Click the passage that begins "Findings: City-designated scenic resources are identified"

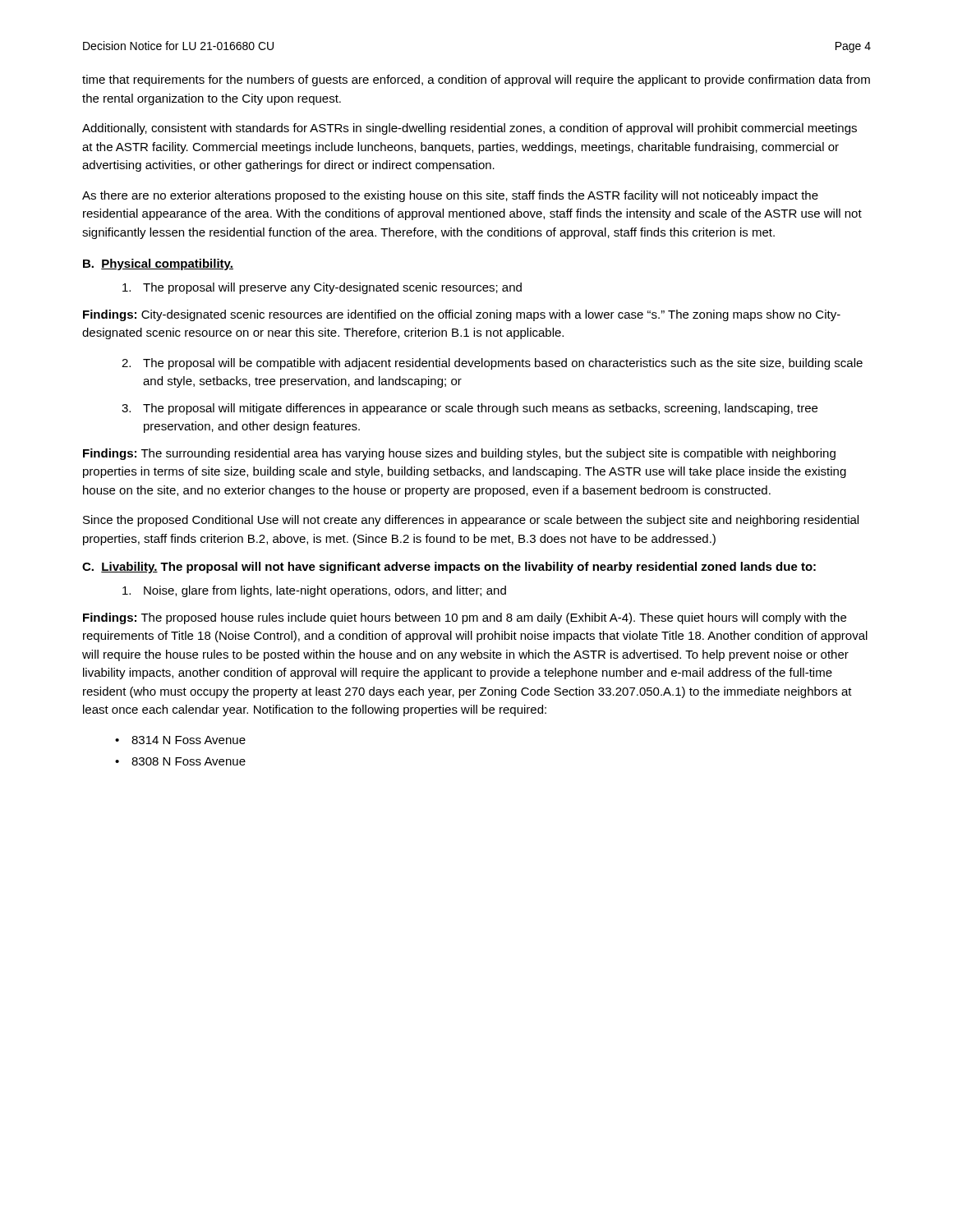point(461,323)
